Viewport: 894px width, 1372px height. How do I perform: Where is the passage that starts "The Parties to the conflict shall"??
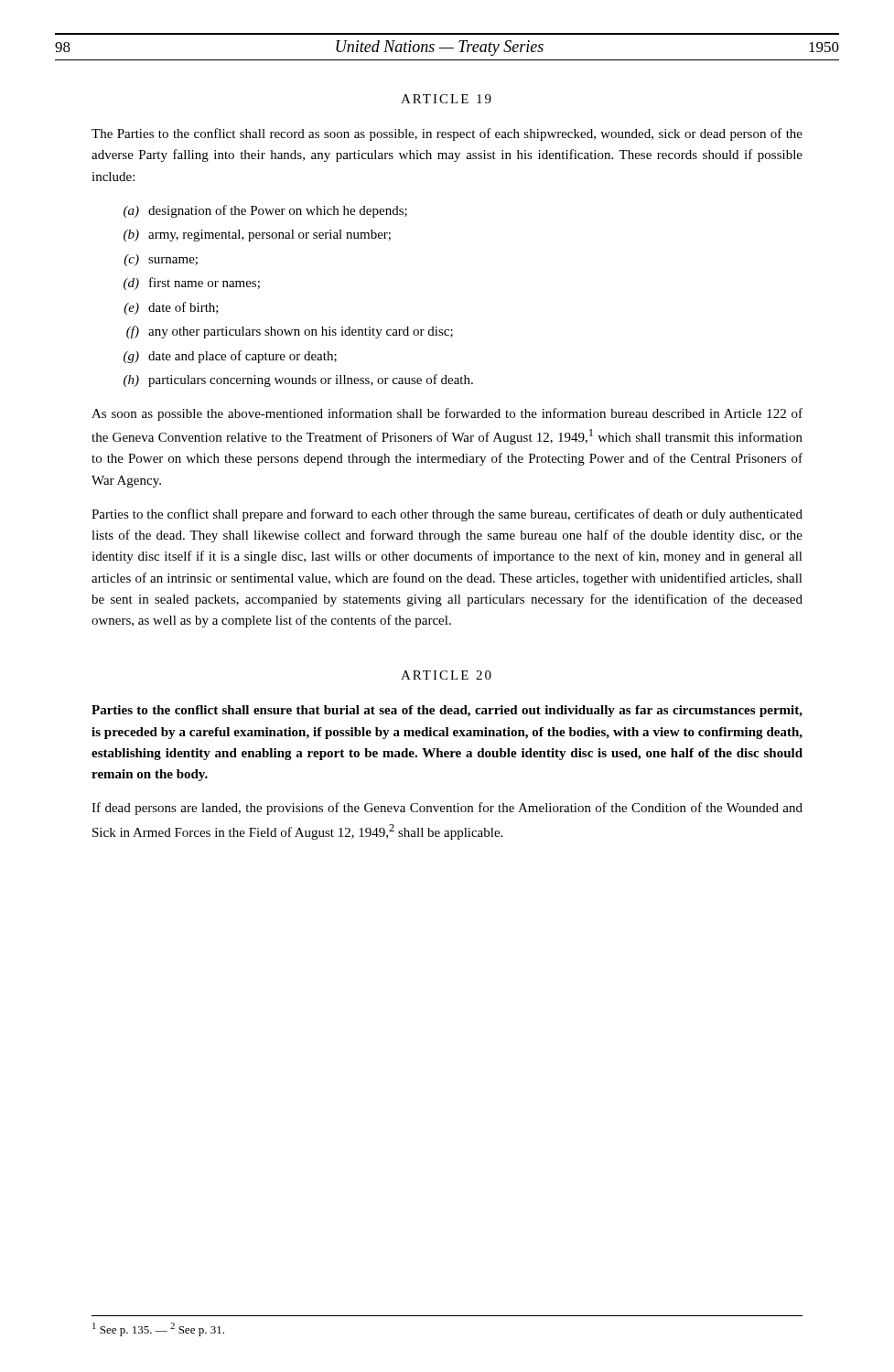pyautogui.click(x=447, y=155)
